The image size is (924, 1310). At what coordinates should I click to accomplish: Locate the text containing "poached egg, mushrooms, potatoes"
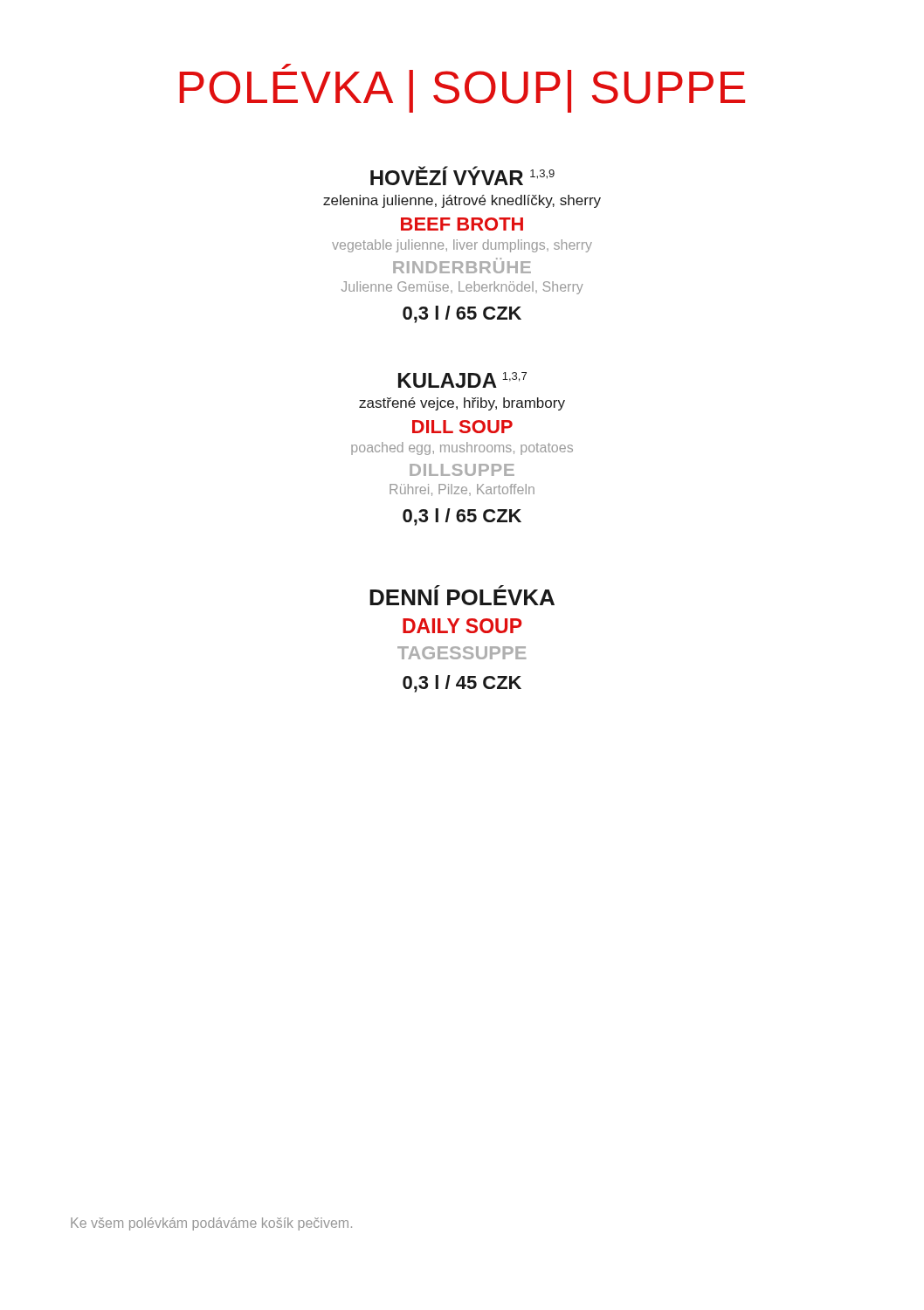462,448
